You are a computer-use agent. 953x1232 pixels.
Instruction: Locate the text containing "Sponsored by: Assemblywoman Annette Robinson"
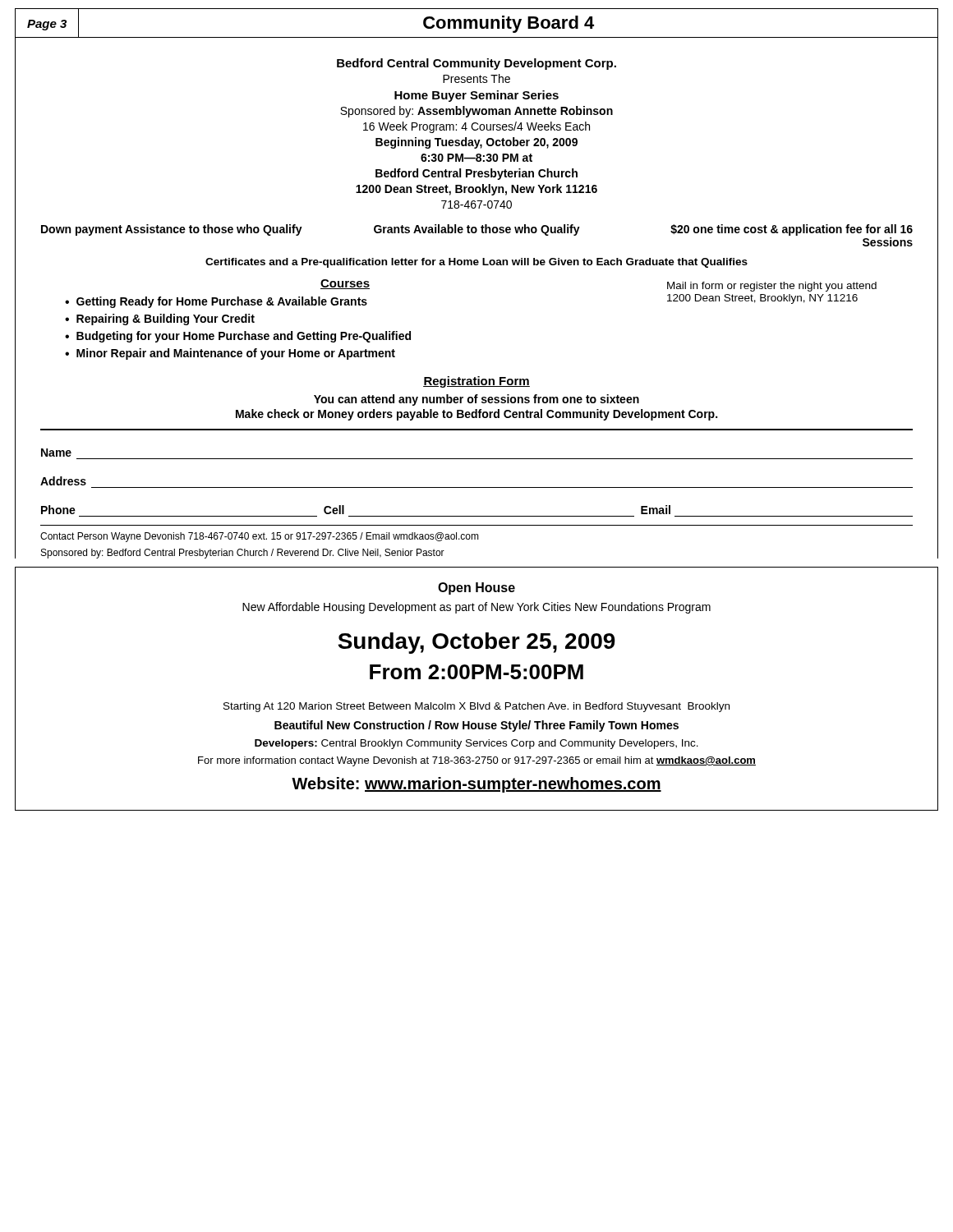476,111
